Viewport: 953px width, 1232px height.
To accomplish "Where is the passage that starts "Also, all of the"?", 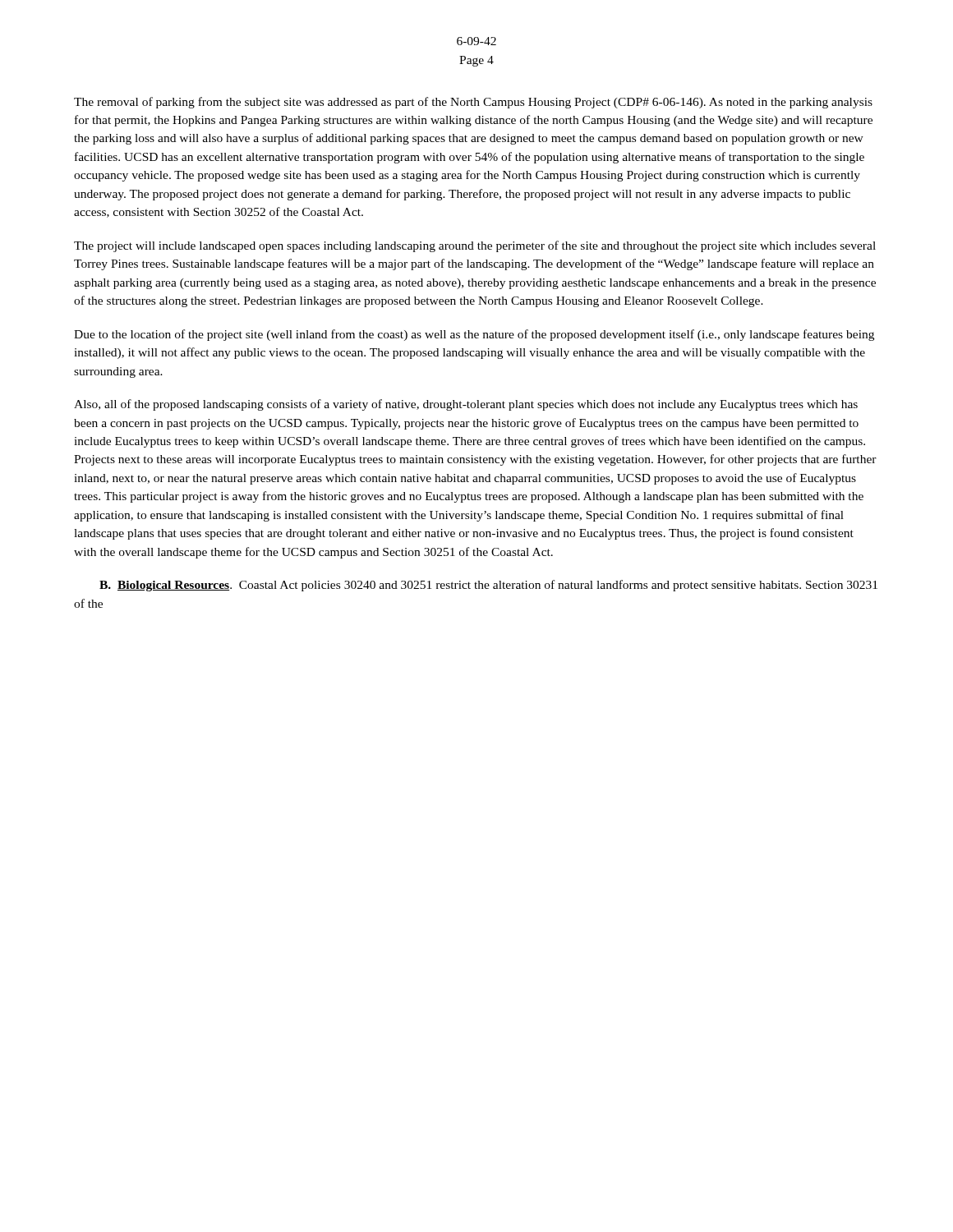I will (x=475, y=478).
